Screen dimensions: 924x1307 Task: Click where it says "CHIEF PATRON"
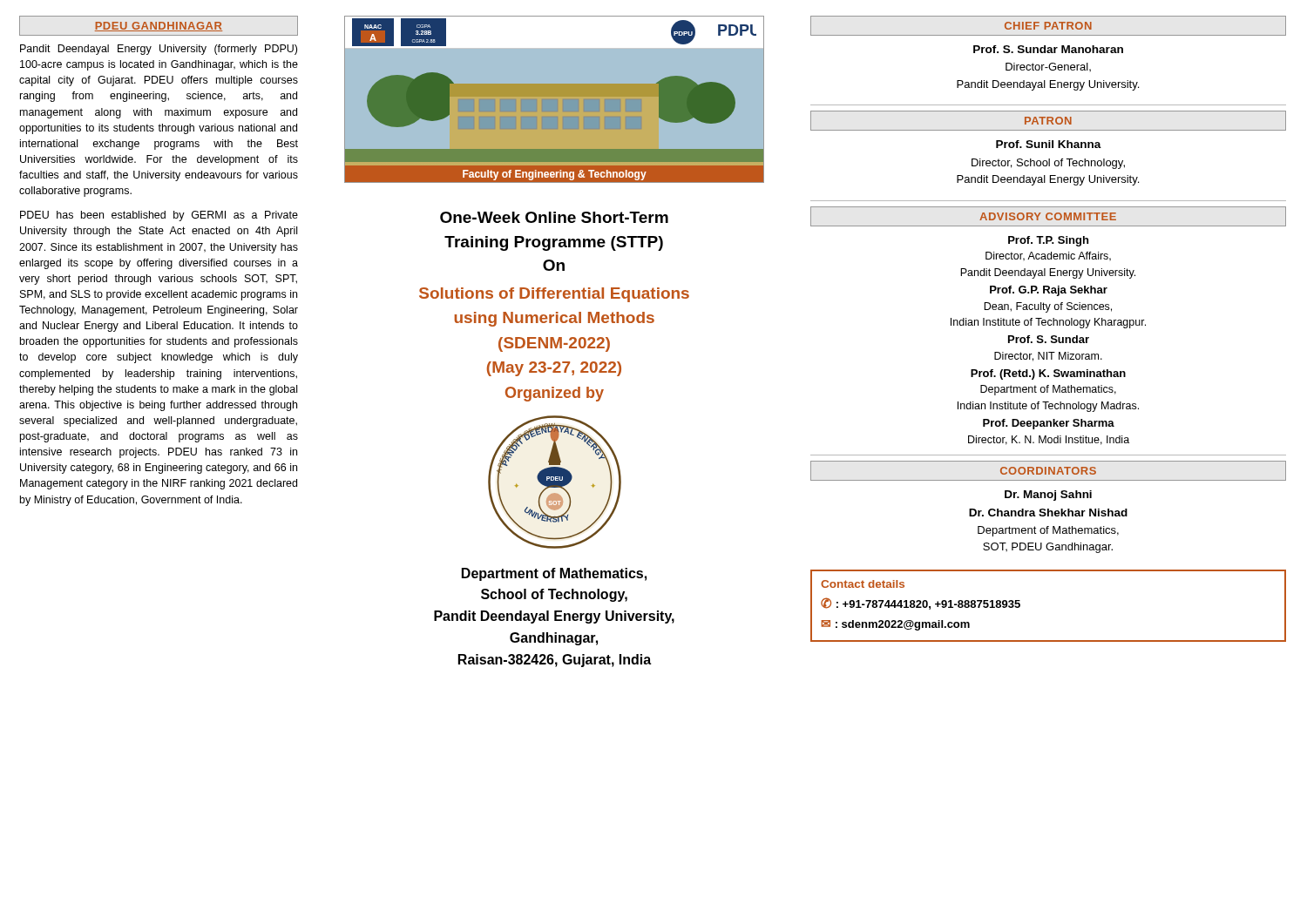1048,26
